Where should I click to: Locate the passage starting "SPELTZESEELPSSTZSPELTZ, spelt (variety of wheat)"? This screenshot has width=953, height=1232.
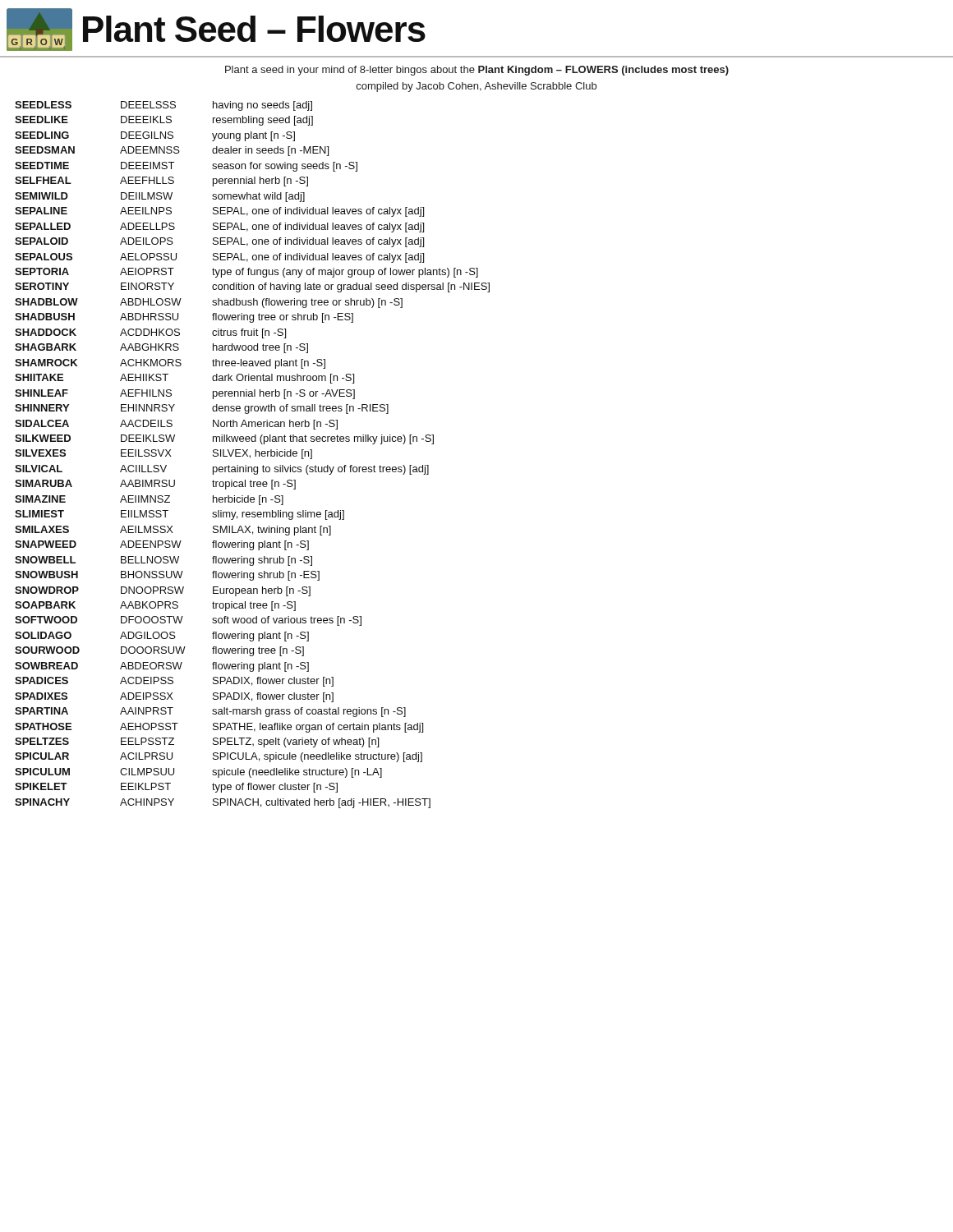tap(50, 743)
